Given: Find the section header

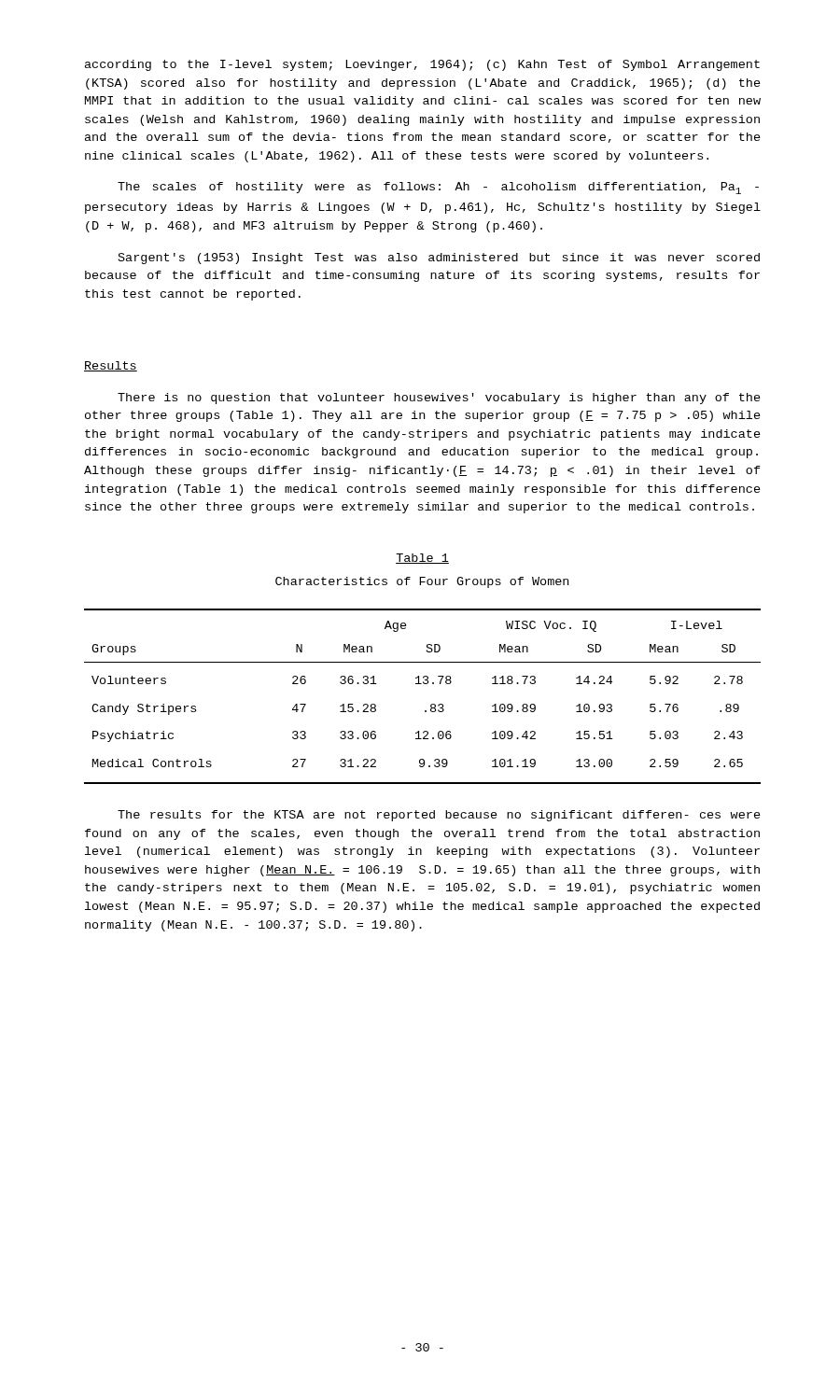Looking at the screenshot, I should click(x=110, y=367).
